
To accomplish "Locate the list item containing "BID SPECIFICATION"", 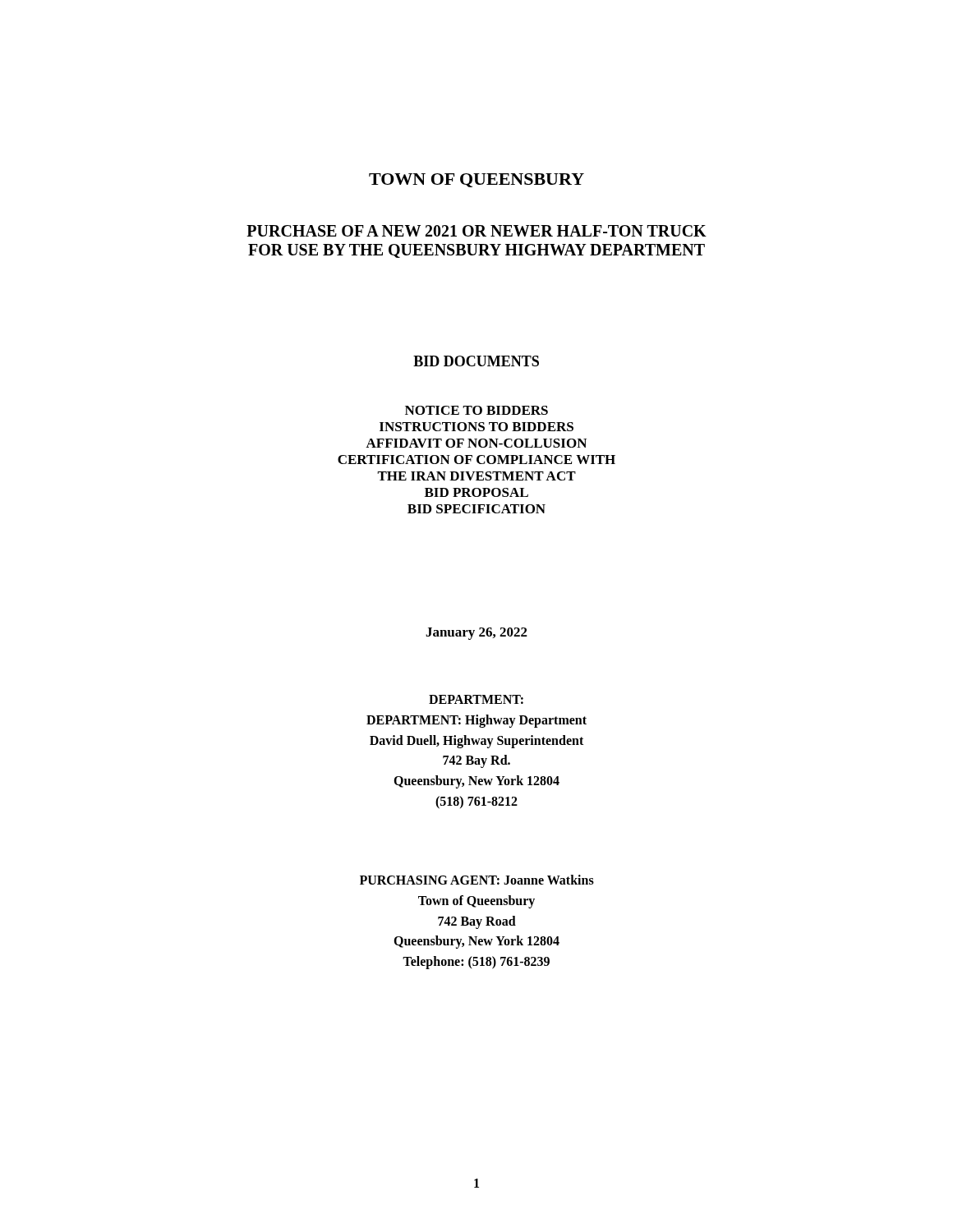I will coord(476,509).
